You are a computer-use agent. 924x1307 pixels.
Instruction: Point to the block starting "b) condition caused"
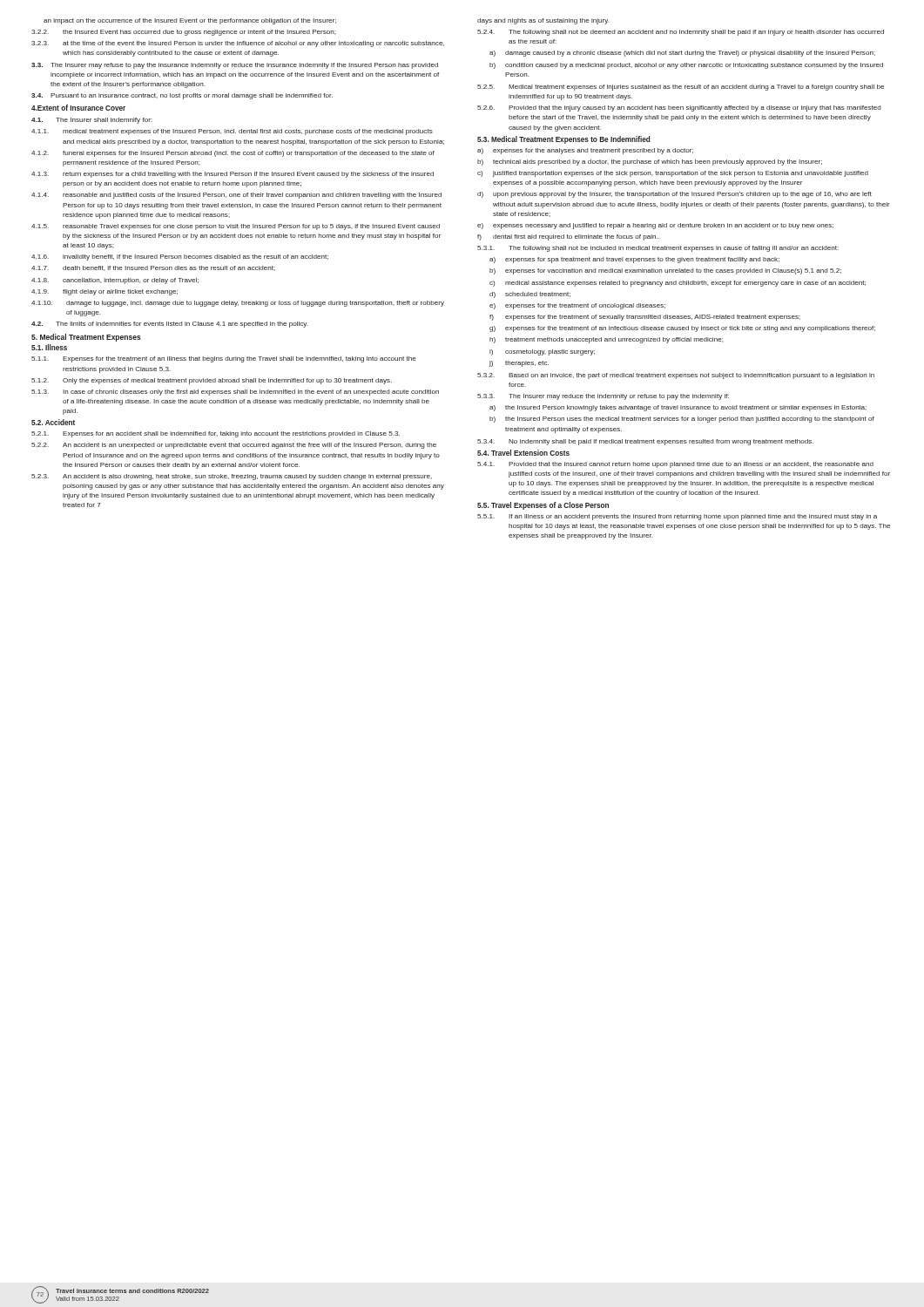pos(690,70)
